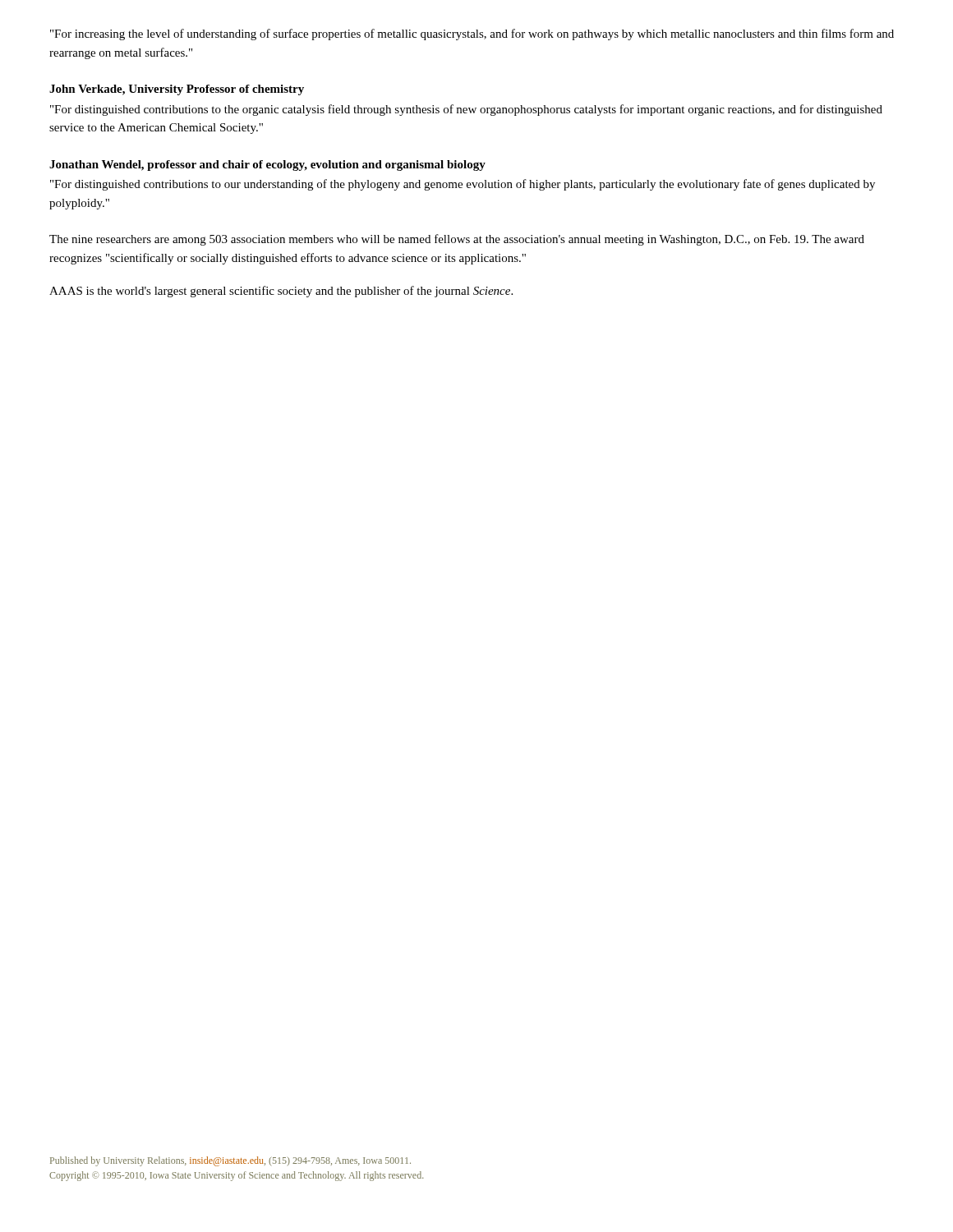Click the passage that begins "AAAS is the world's largest"
This screenshot has height=1232, width=953.
(281, 291)
